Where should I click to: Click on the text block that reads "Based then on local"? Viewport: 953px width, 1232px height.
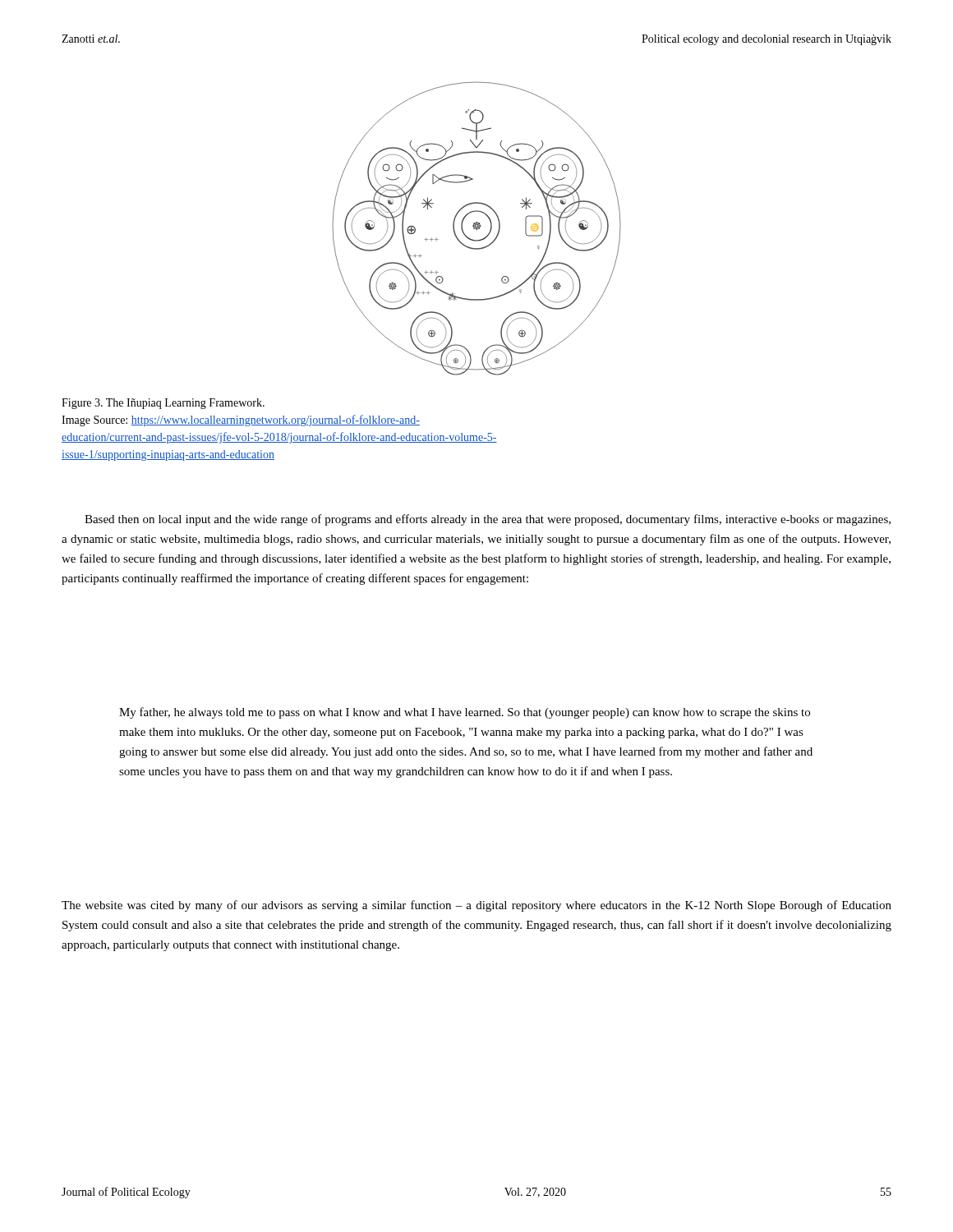(476, 549)
